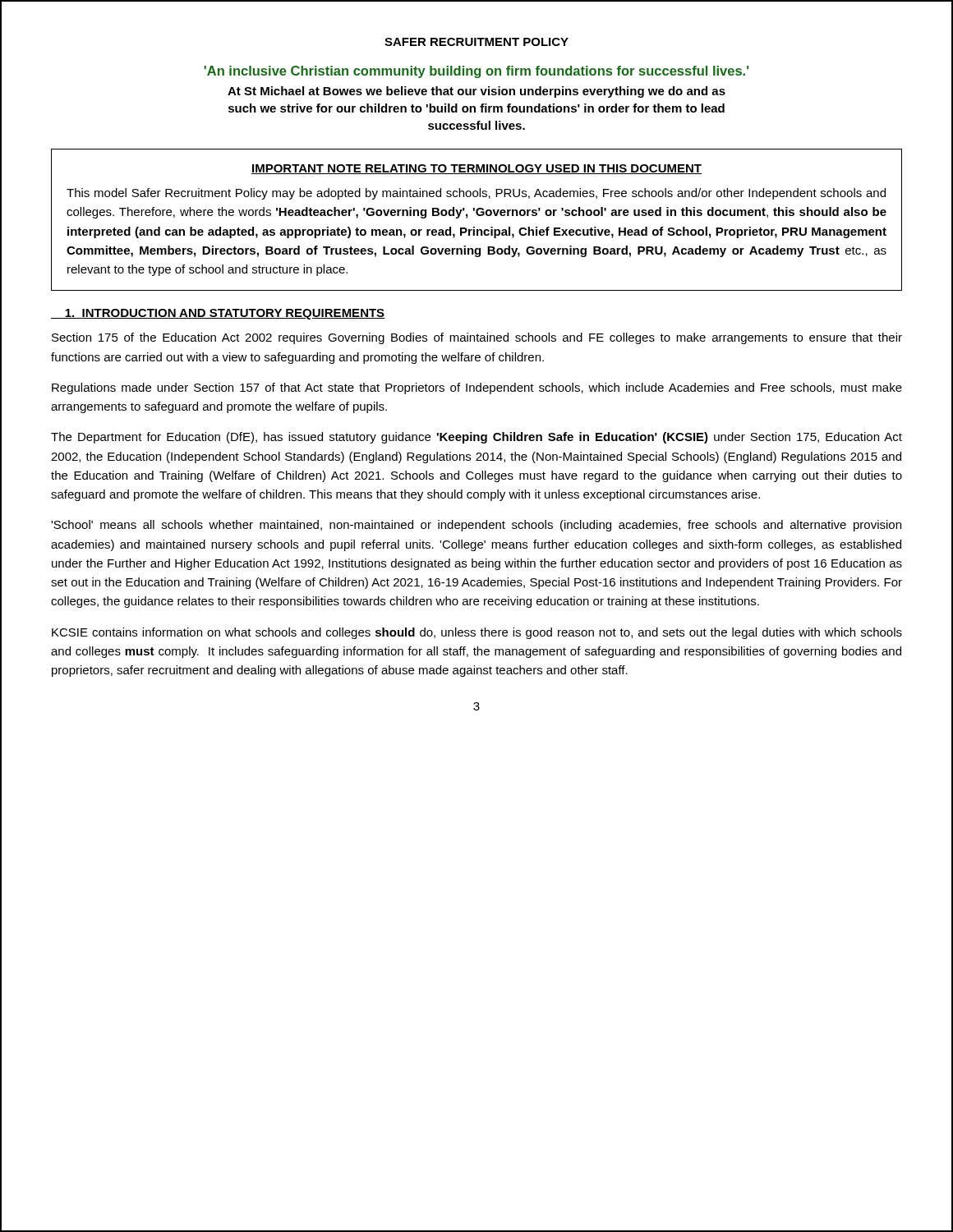Locate the block starting "Regulations made under Section 157 of that"
The width and height of the screenshot is (953, 1232).
tap(476, 397)
